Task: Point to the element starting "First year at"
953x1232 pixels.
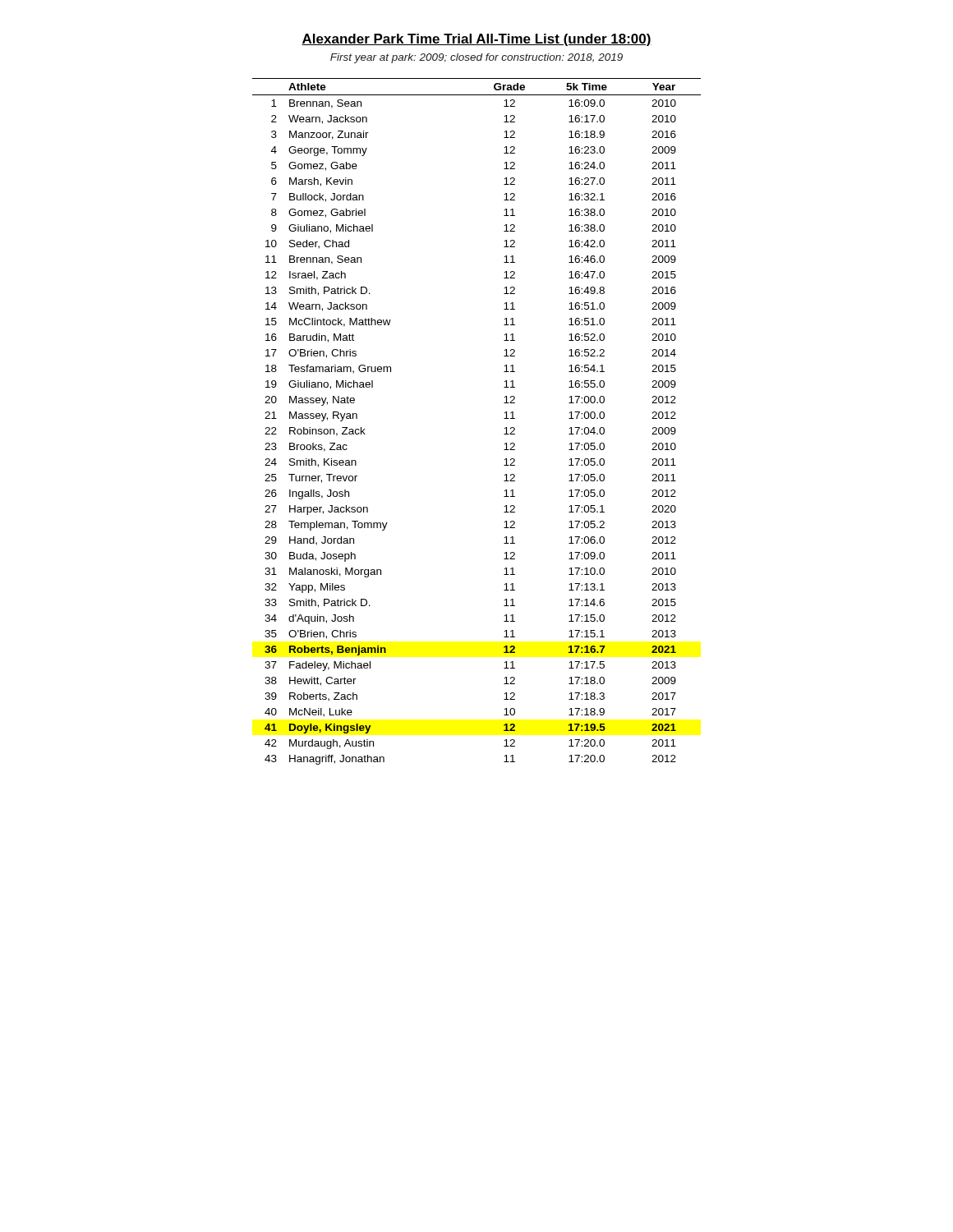Action: (x=476, y=57)
